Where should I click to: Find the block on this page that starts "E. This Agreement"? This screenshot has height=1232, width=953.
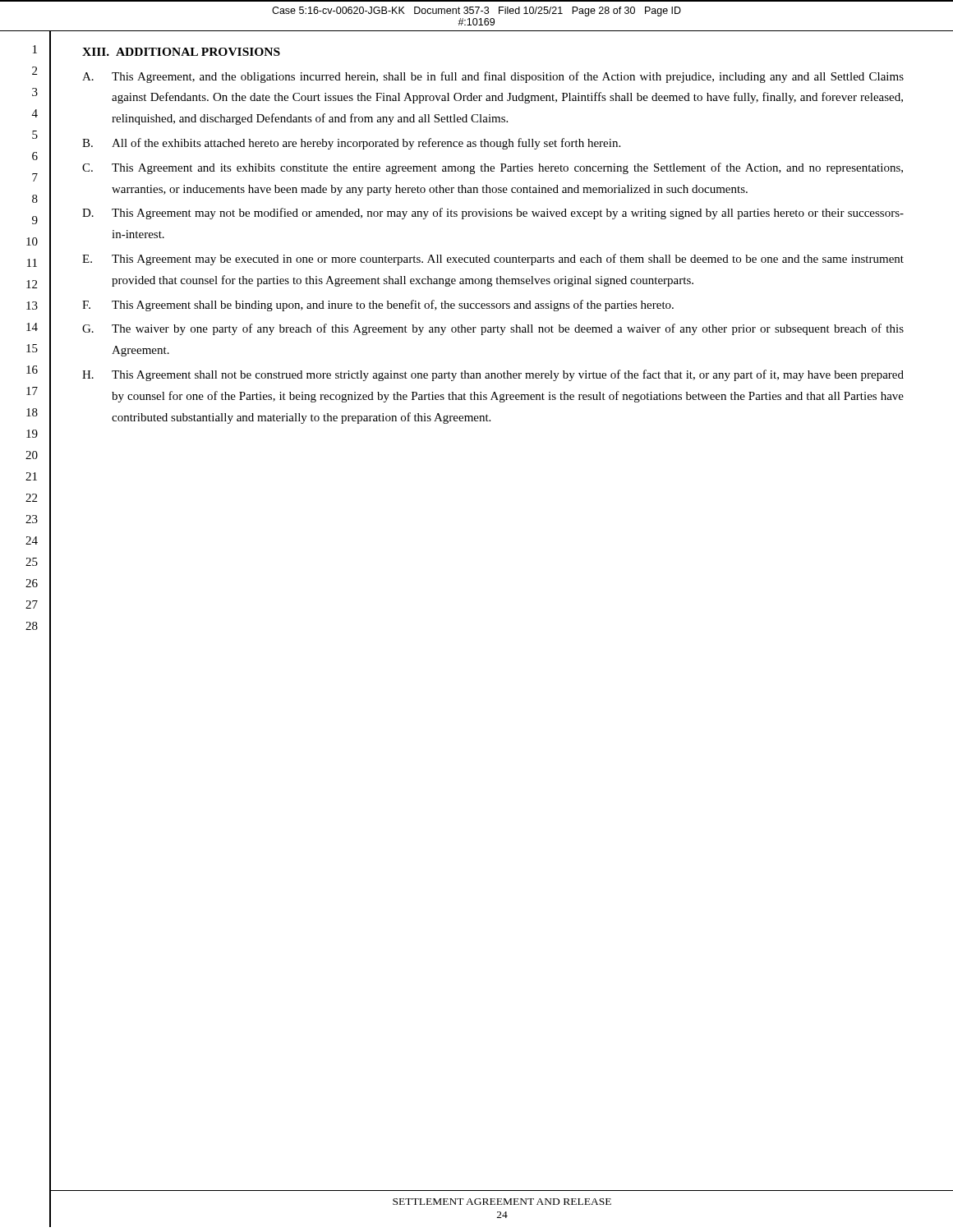pyautogui.click(x=493, y=270)
